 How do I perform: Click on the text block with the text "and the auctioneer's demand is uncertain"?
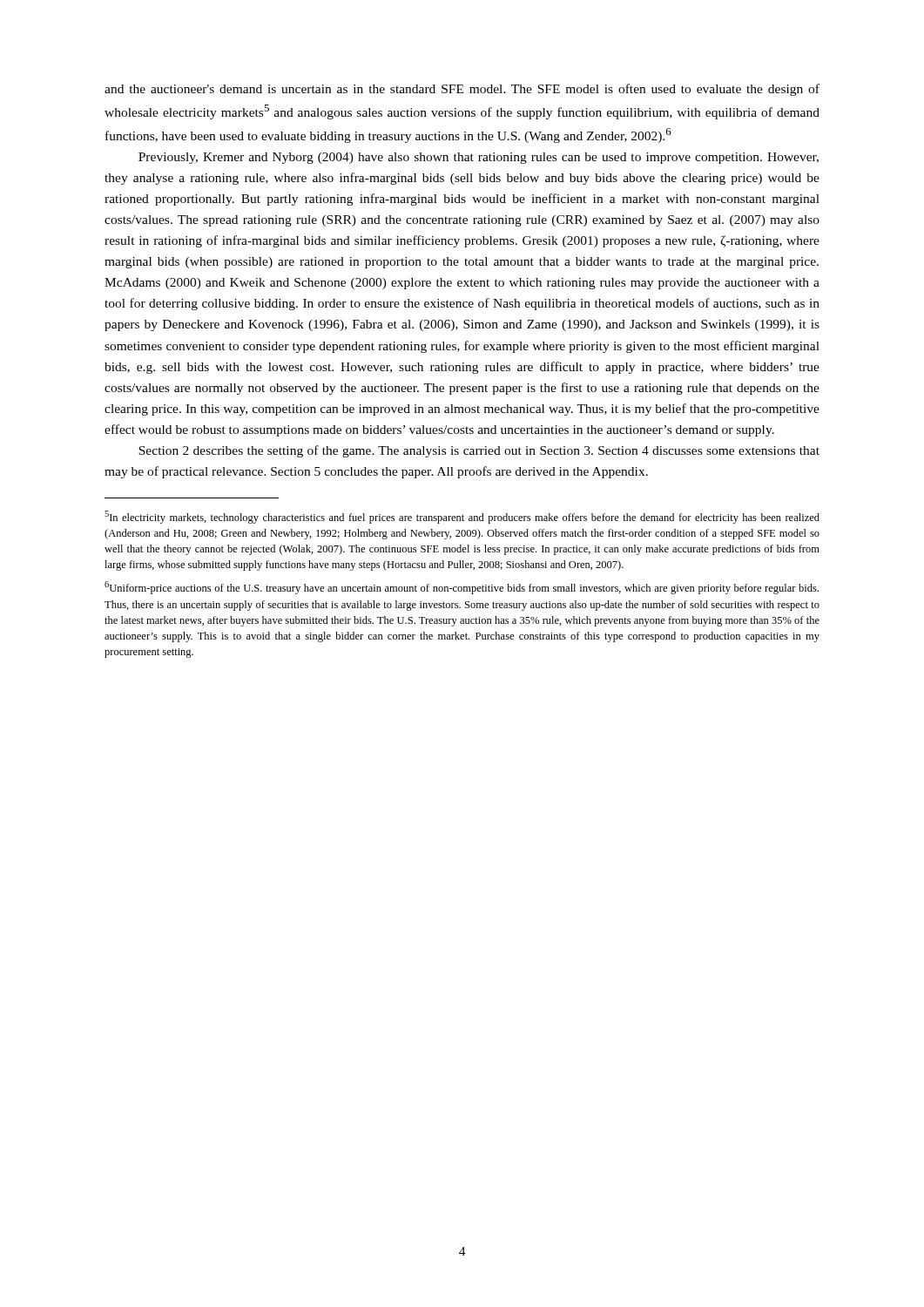point(462,113)
